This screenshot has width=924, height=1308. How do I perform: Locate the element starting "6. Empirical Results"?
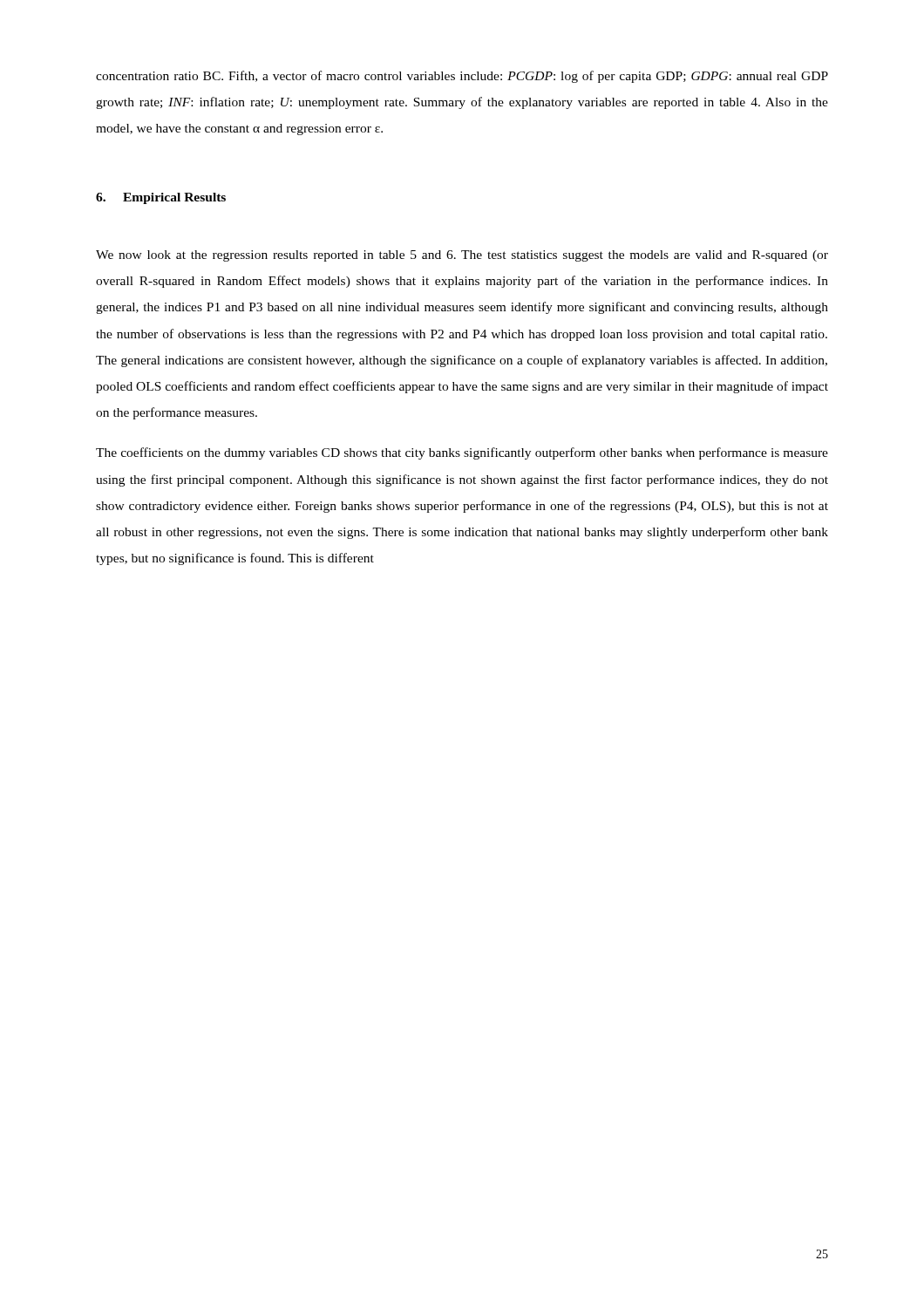pos(161,196)
